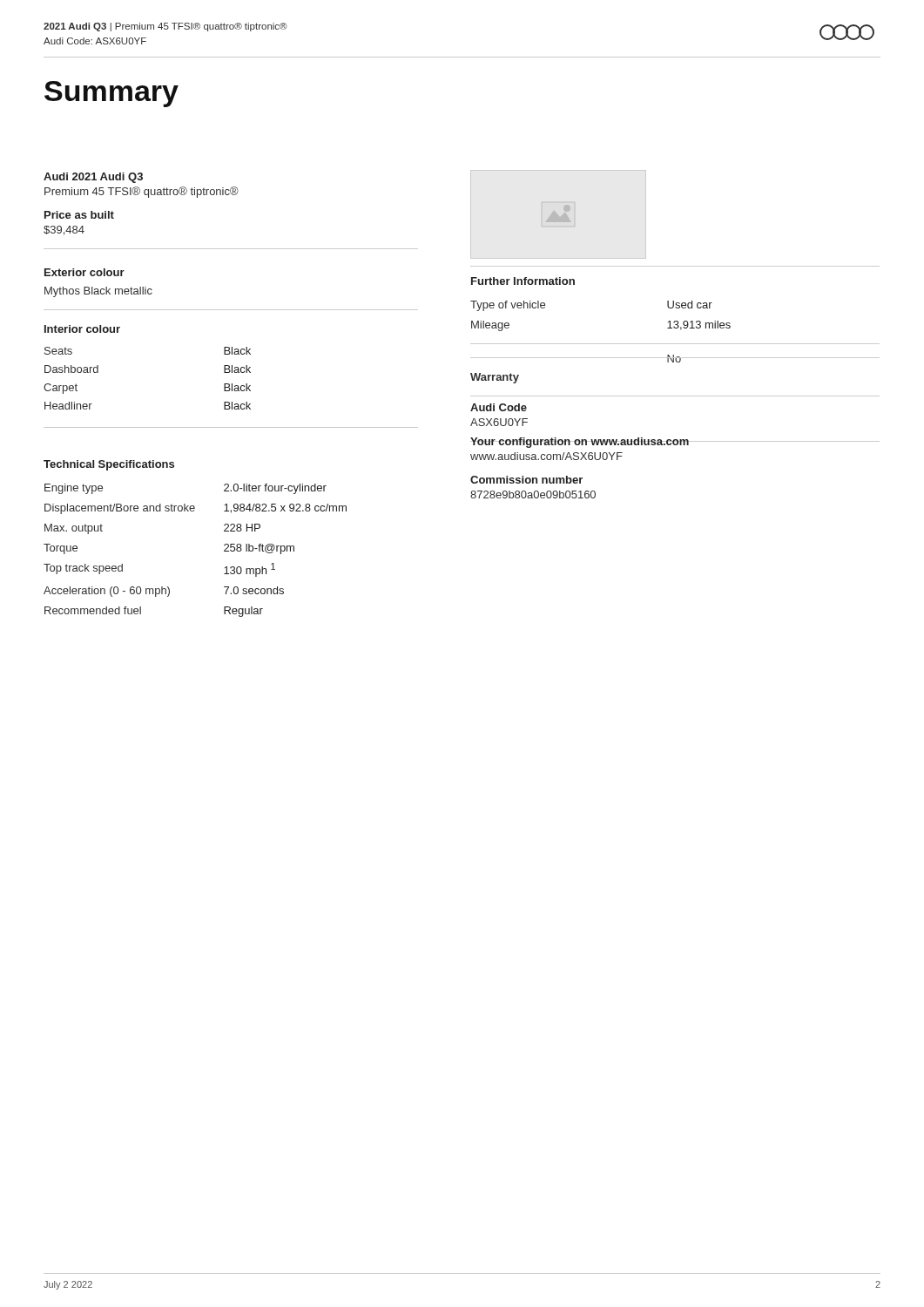Find the section header with the text "Interior colour"

[82, 329]
